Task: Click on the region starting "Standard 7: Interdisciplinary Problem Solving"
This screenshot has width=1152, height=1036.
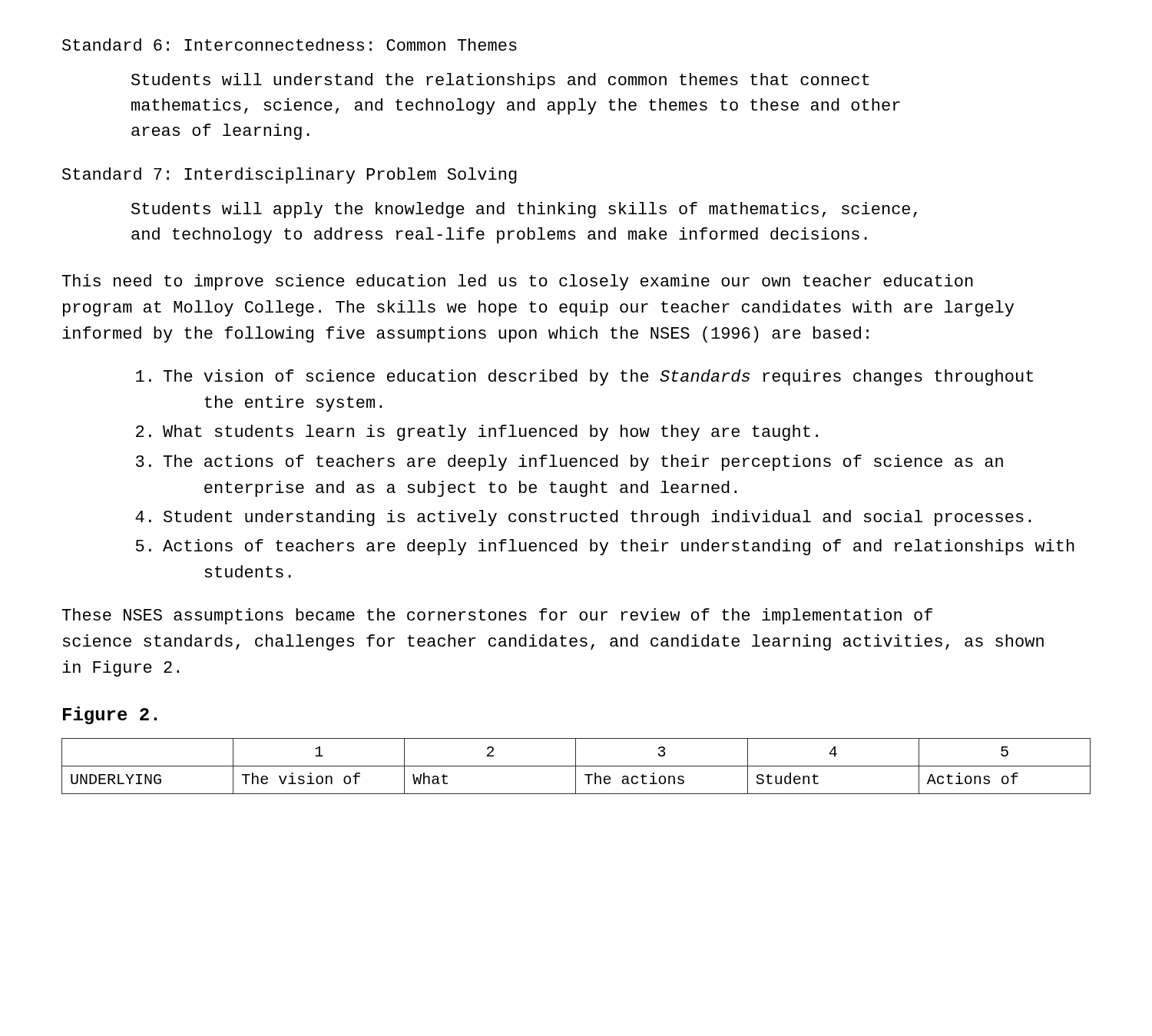Action: pos(290,175)
